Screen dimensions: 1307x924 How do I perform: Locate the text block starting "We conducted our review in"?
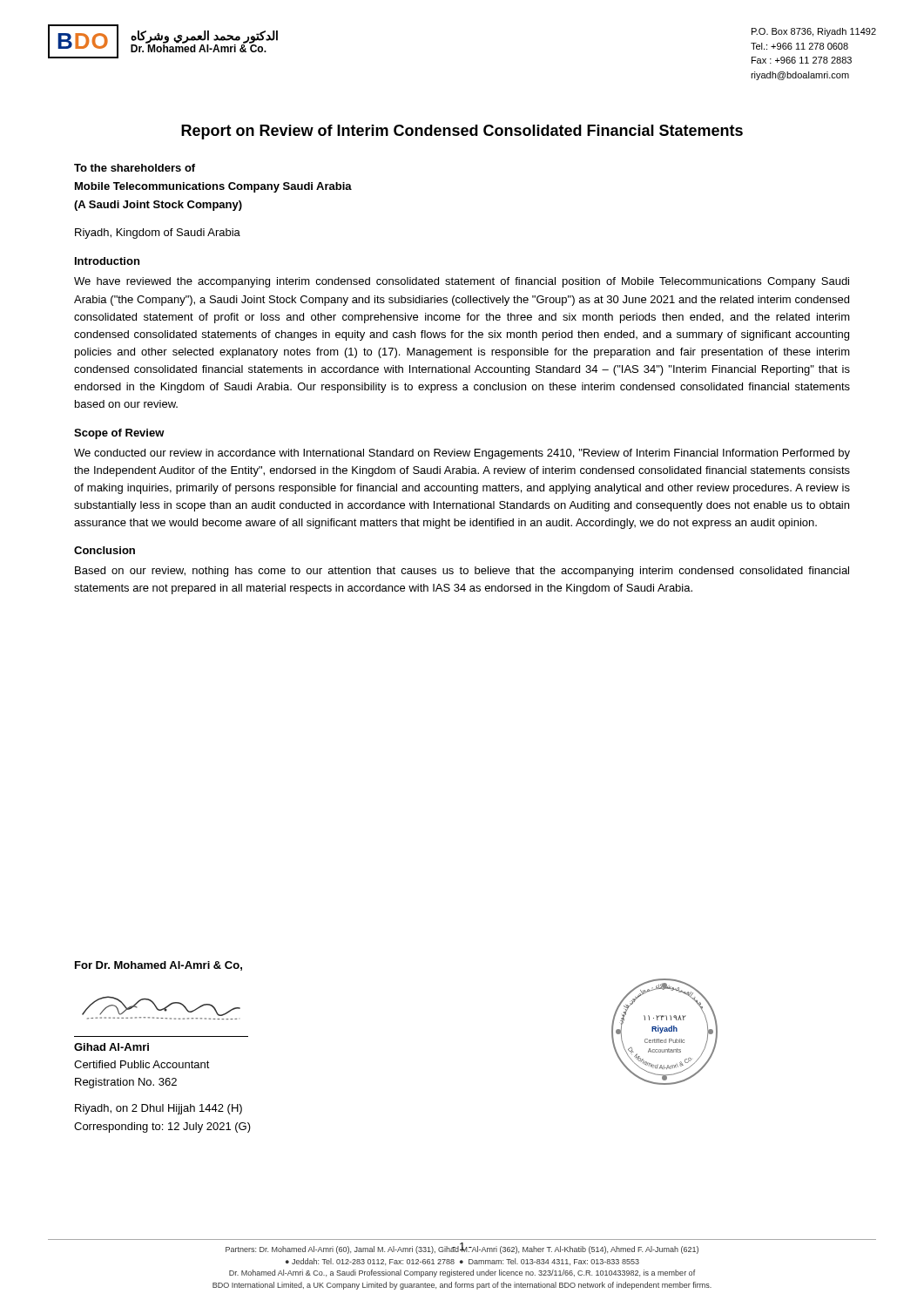coord(462,487)
